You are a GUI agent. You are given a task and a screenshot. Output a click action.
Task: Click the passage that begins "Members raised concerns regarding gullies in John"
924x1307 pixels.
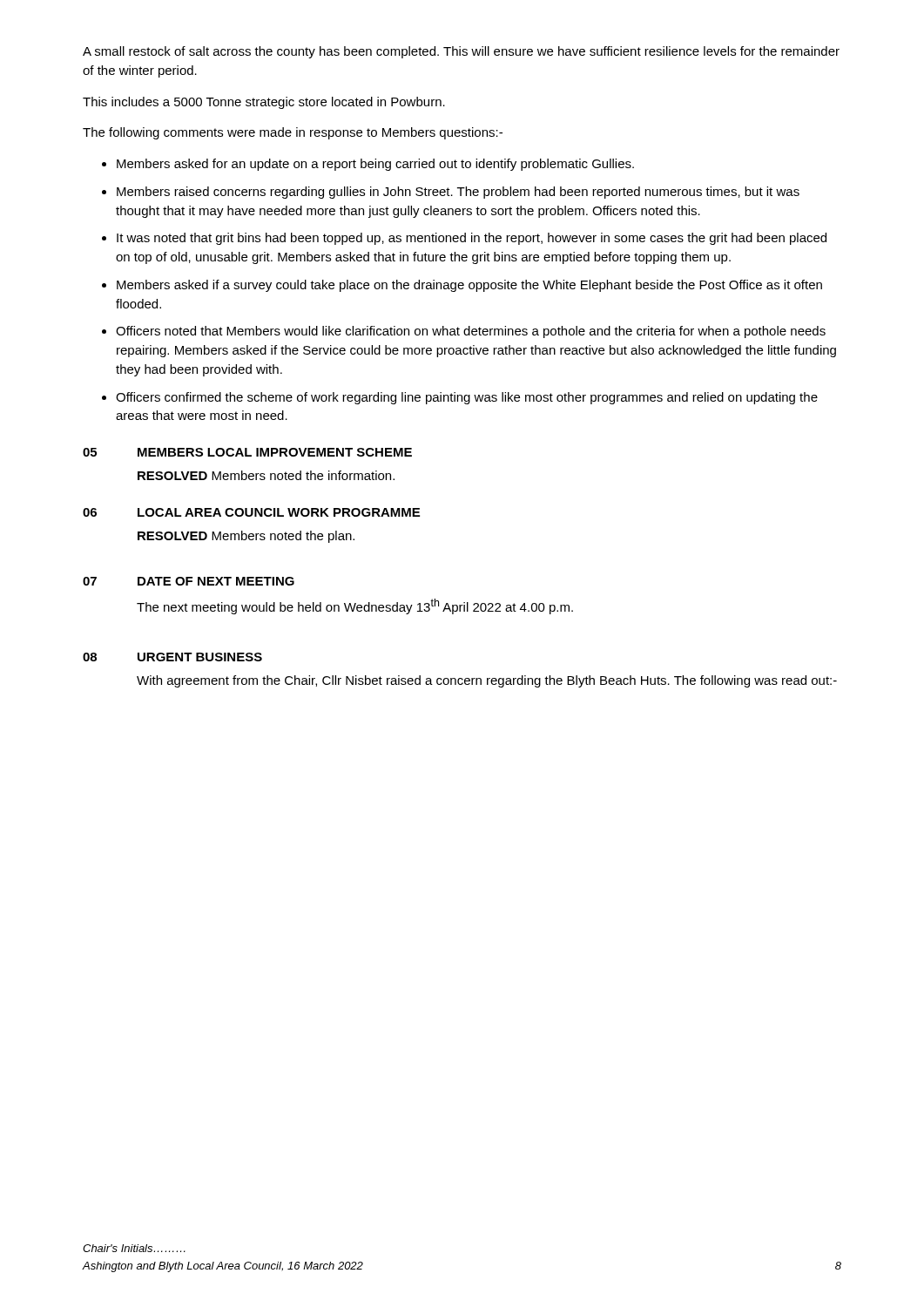coord(458,200)
